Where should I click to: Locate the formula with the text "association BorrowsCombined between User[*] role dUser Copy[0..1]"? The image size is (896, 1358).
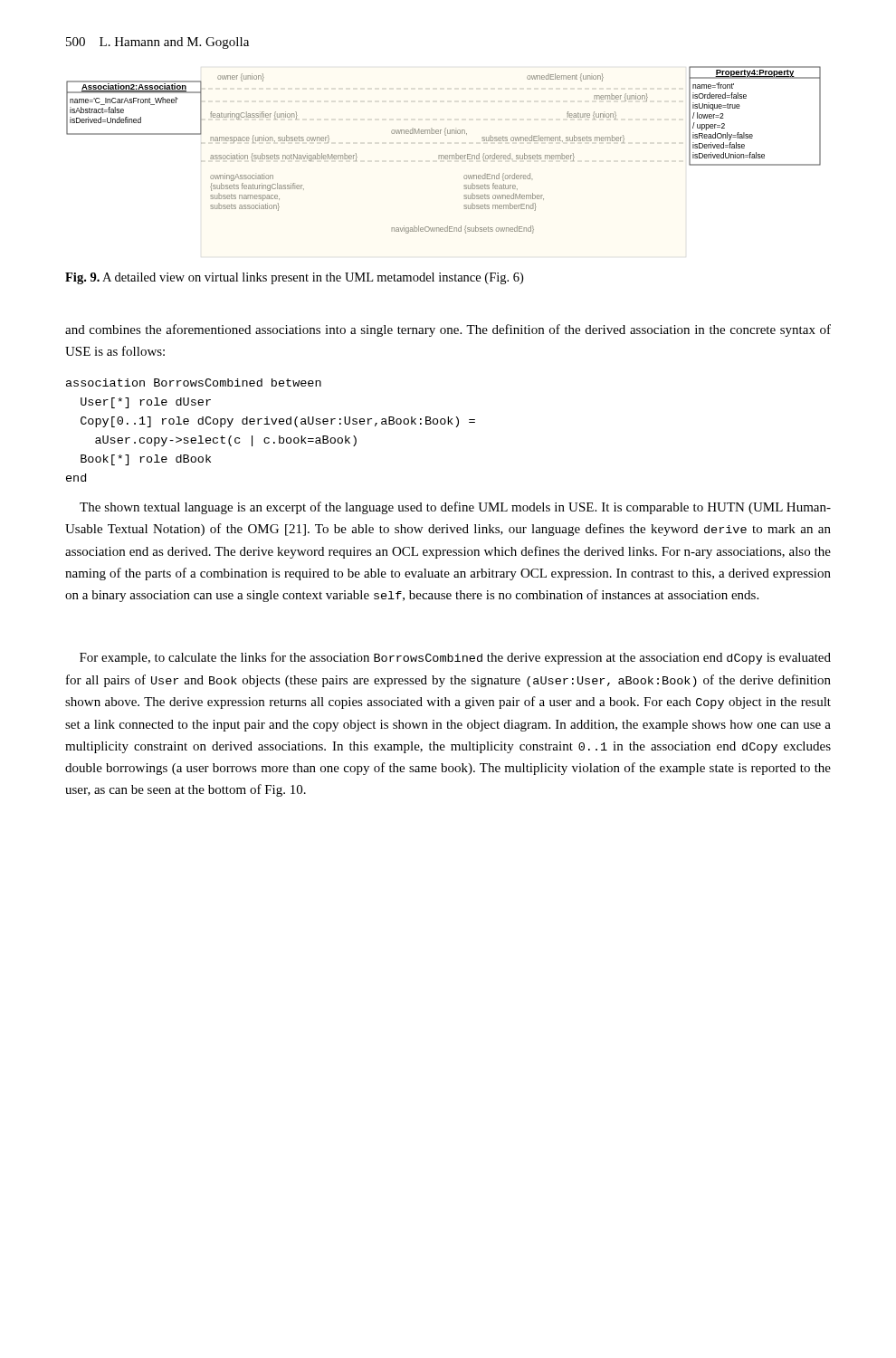point(448,432)
